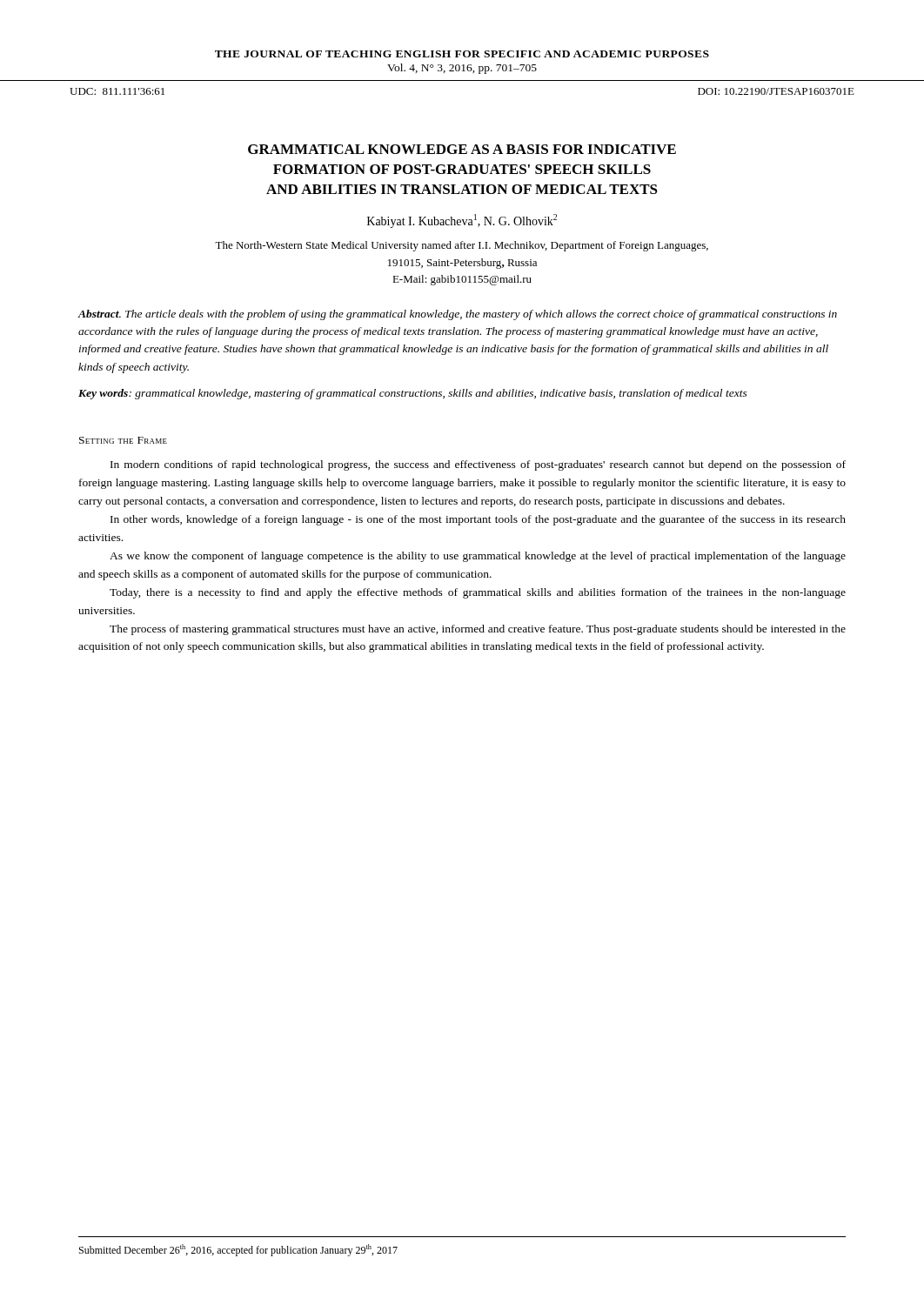The height and width of the screenshot is (1305, 924).
Task: Select the section header containing "Setting the Frame"
Action: [123, 440]
